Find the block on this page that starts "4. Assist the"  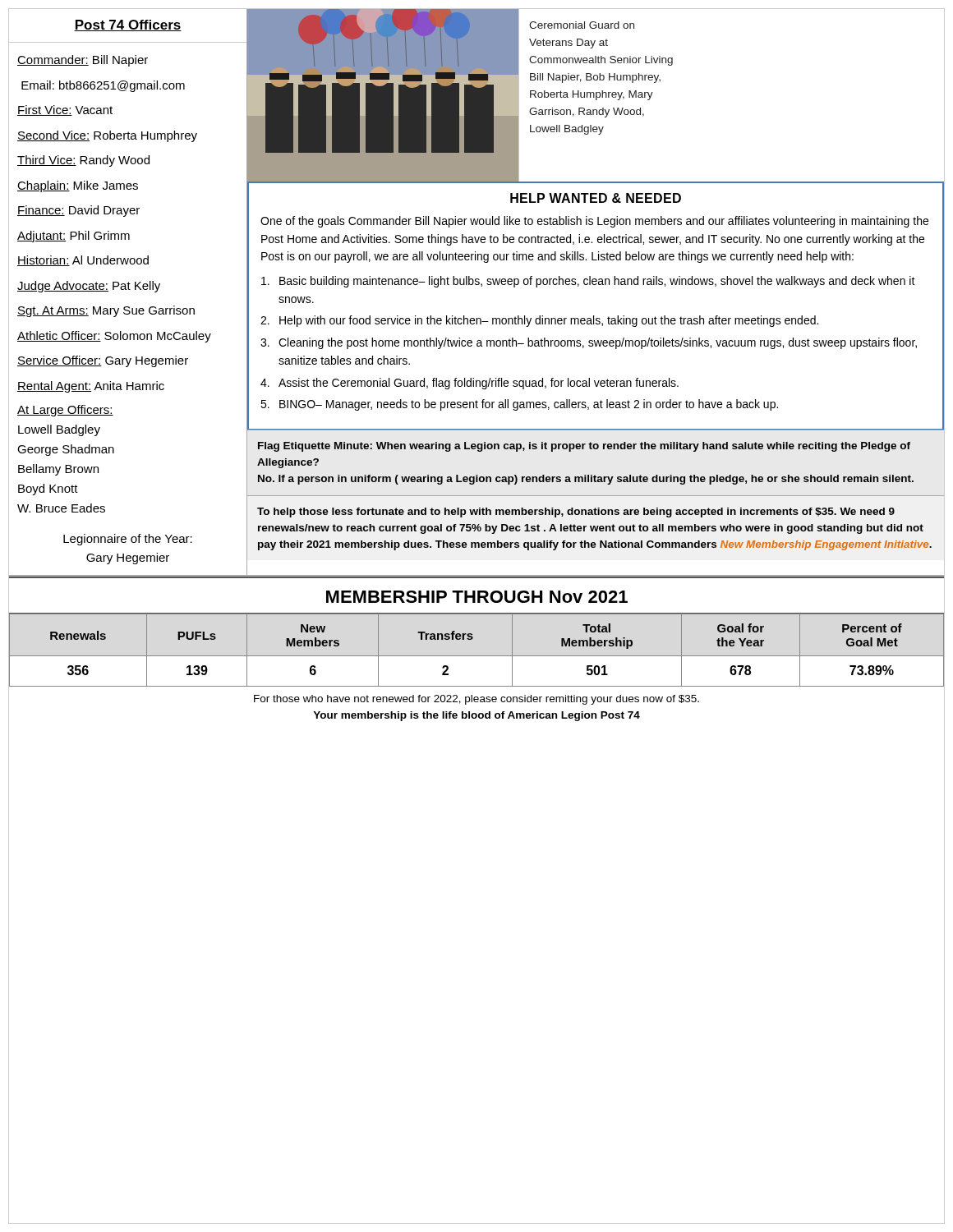point(470,383)
